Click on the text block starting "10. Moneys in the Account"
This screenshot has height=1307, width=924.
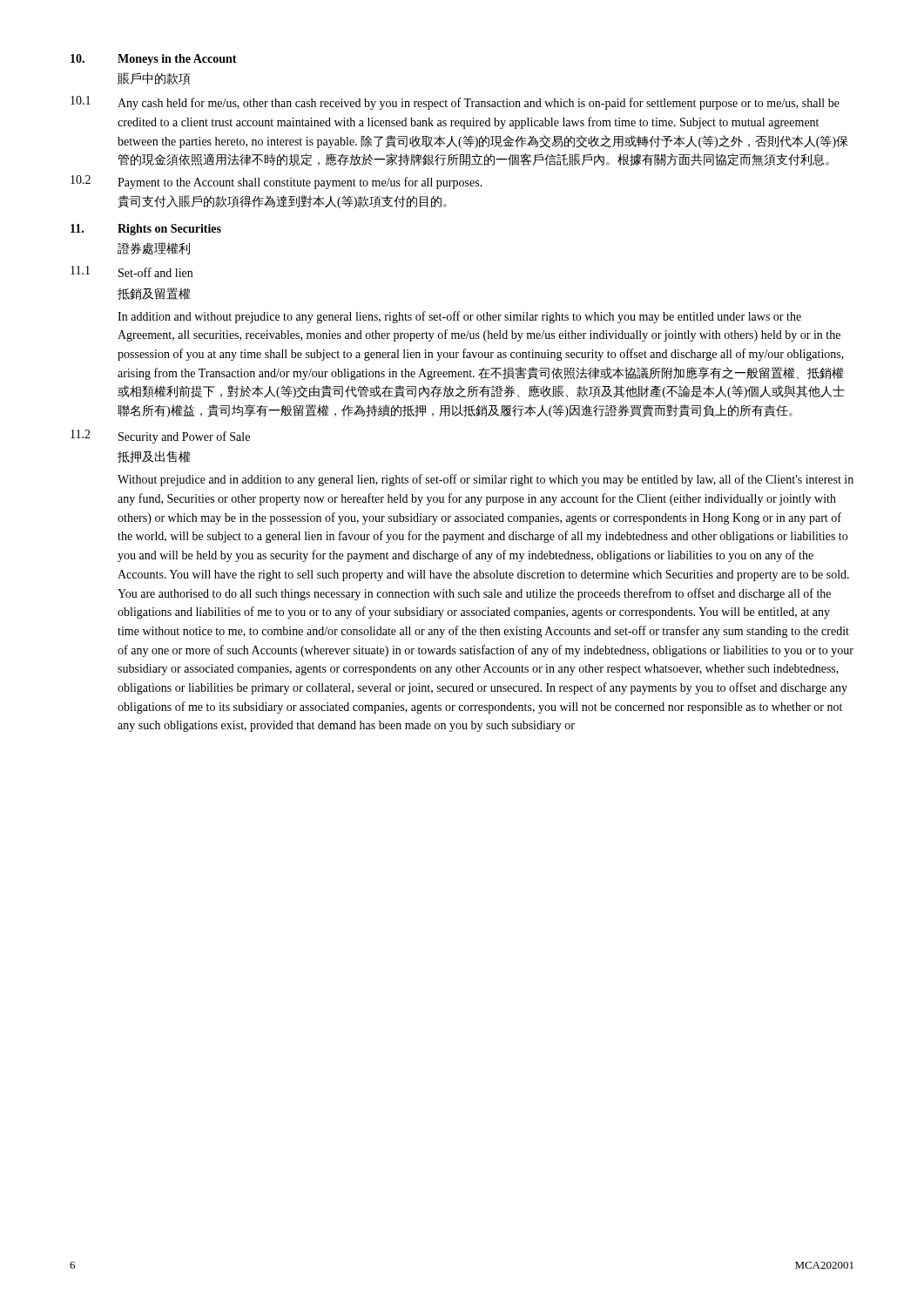[x=153, y=59]
